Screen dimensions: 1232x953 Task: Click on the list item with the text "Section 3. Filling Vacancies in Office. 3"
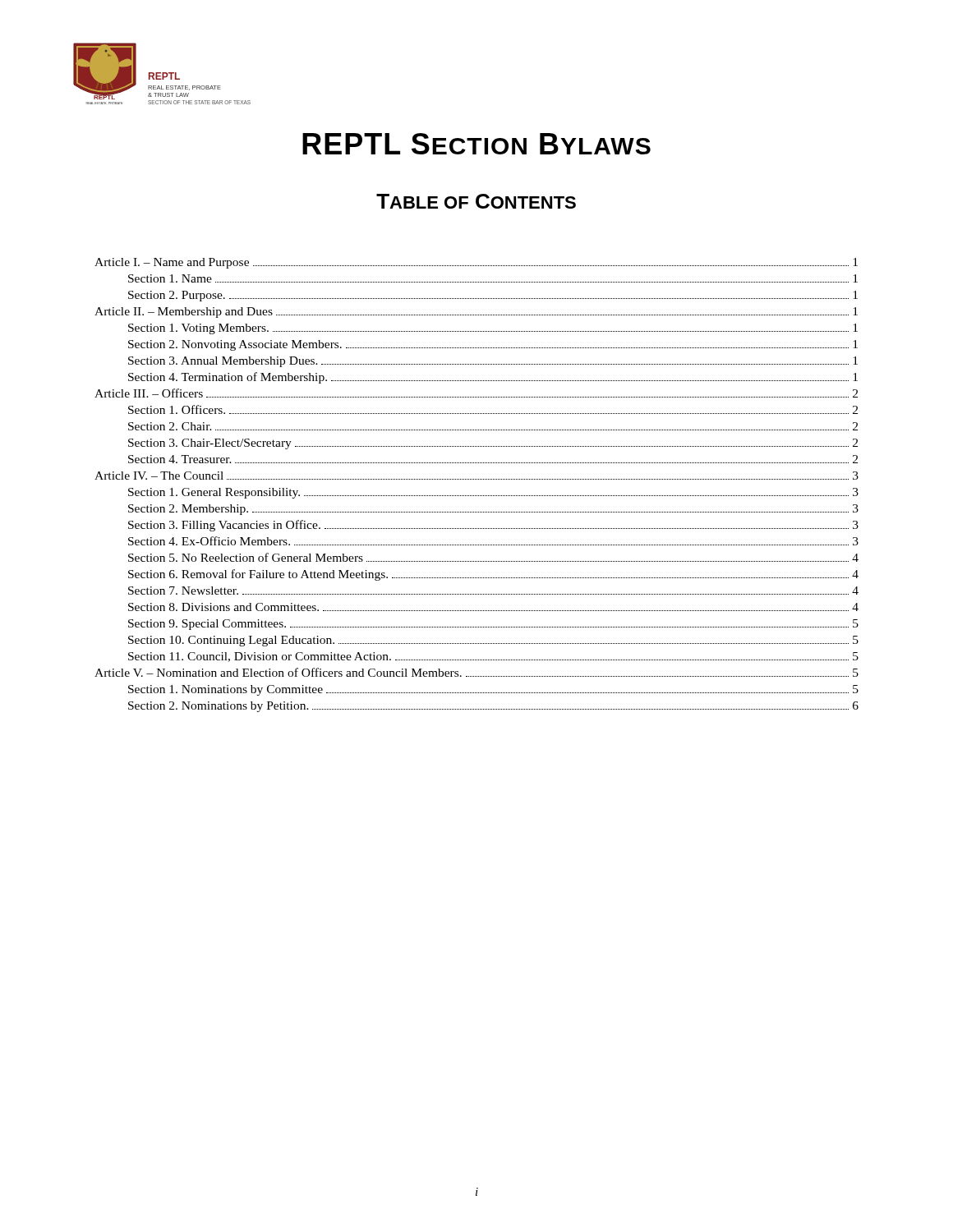point(493,525)
